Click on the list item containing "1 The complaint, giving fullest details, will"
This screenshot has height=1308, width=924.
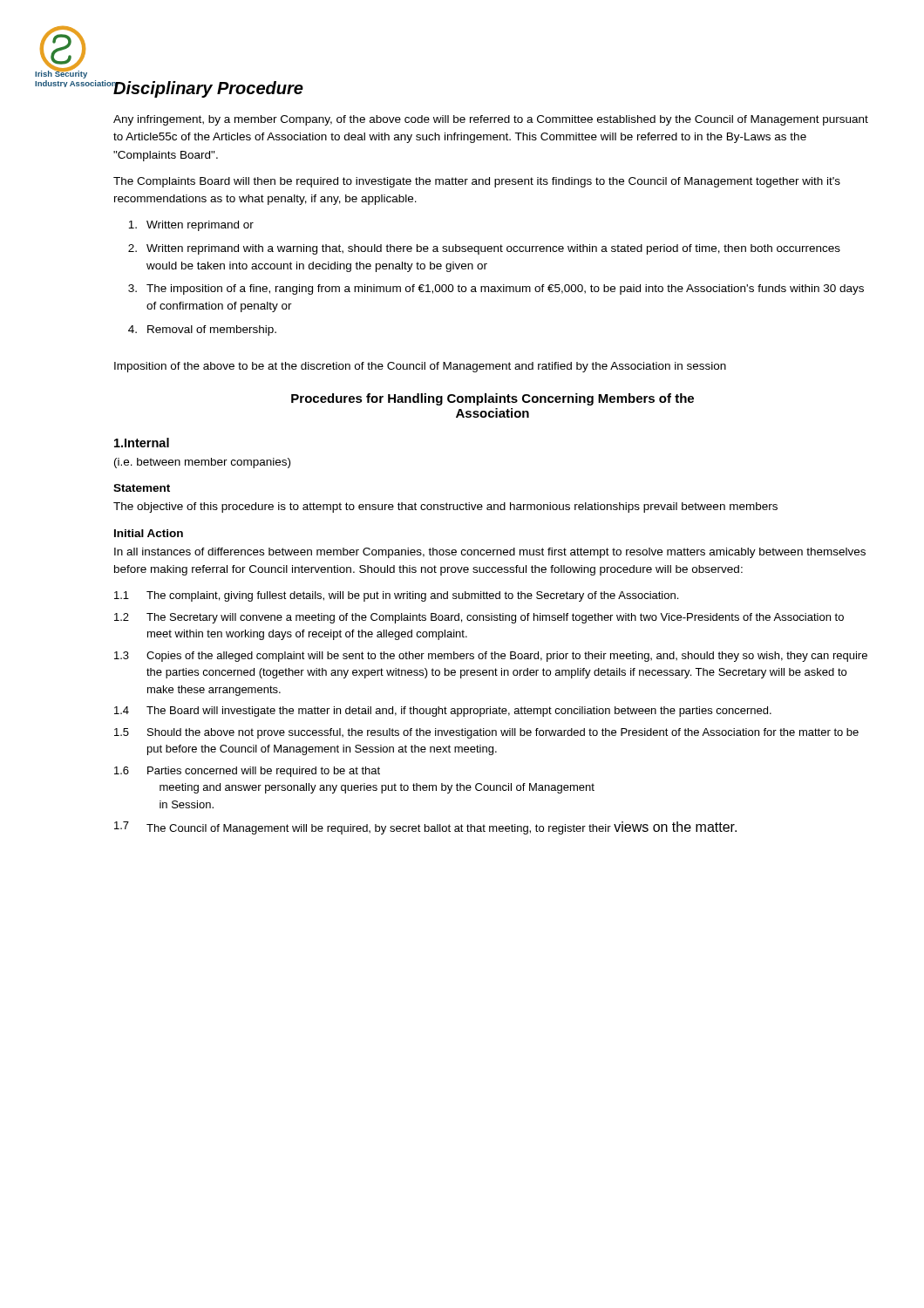click(492, 595)
